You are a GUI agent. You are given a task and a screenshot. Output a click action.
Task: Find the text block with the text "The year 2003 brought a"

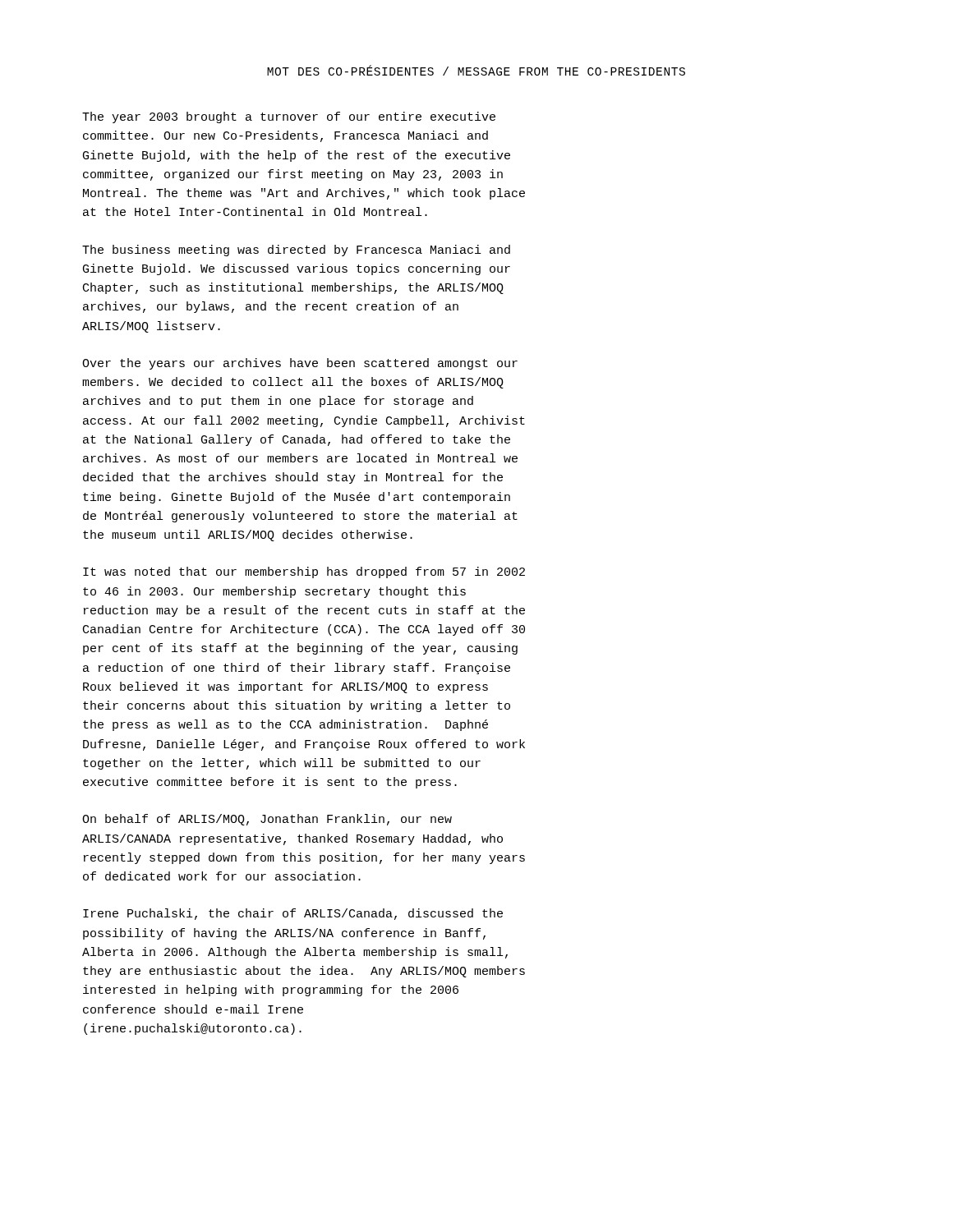tap(304, 166)
